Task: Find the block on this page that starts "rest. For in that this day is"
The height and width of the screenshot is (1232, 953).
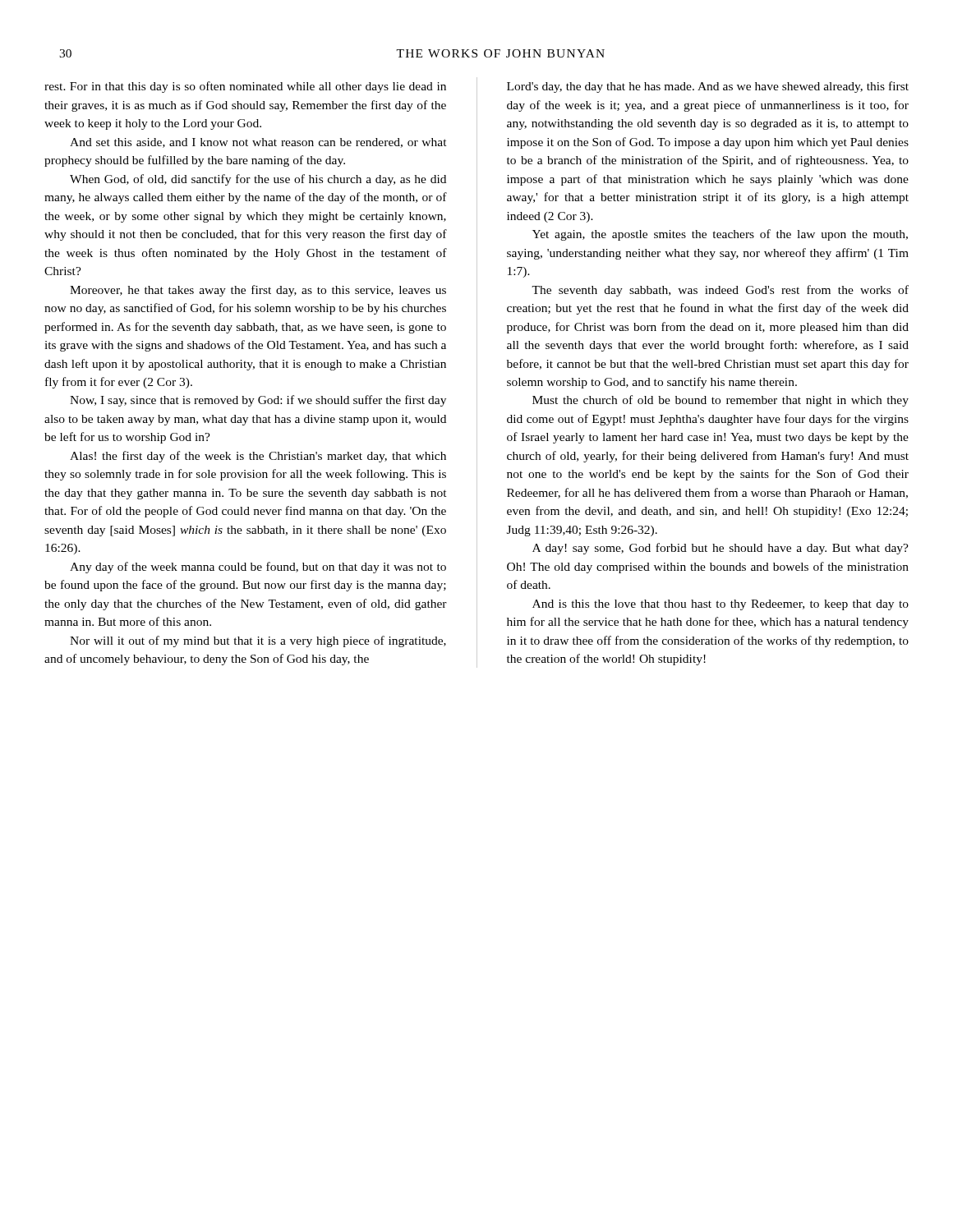Action: pos(245,373)
